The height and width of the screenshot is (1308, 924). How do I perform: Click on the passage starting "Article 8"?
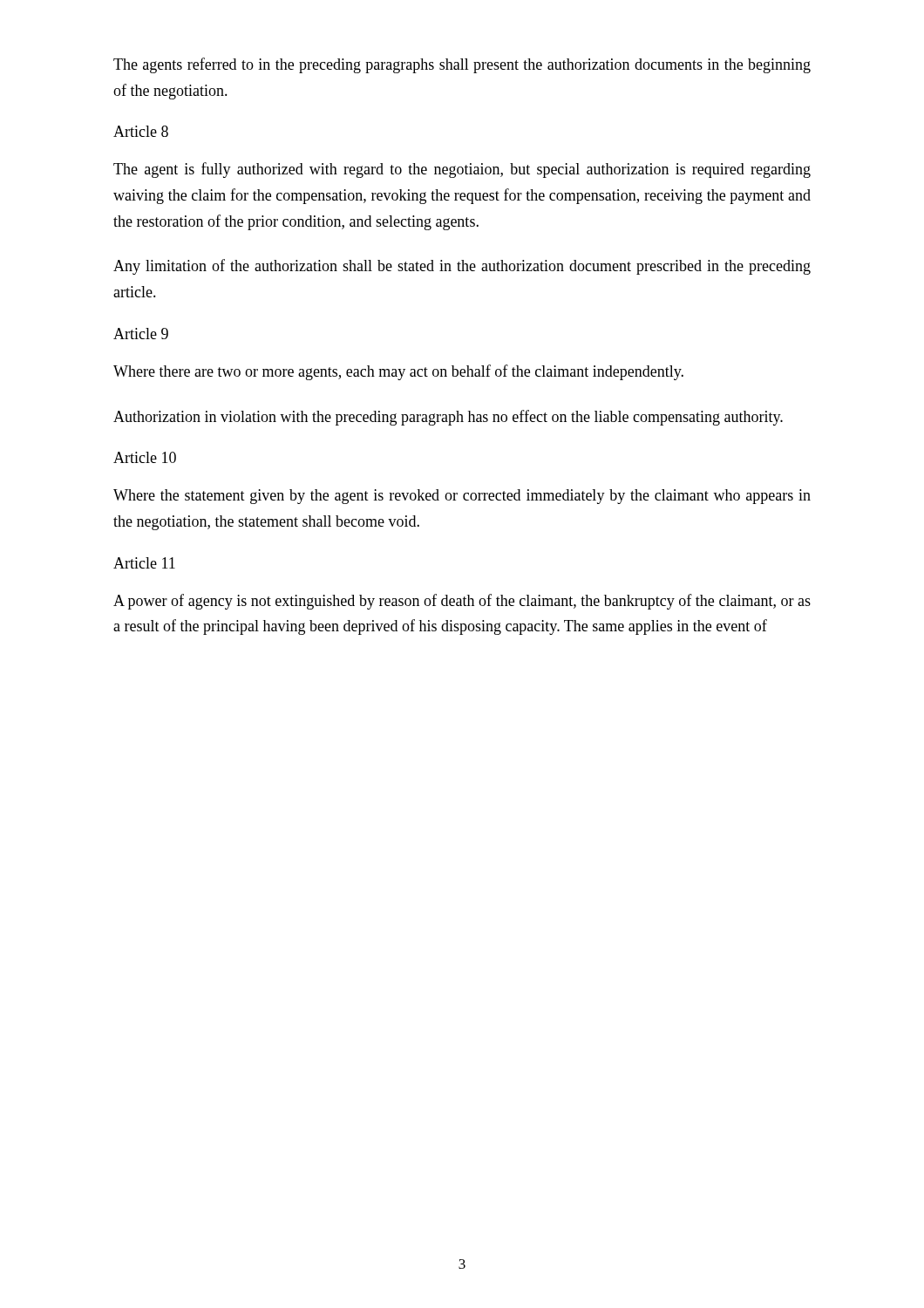[x=141, y=132]
